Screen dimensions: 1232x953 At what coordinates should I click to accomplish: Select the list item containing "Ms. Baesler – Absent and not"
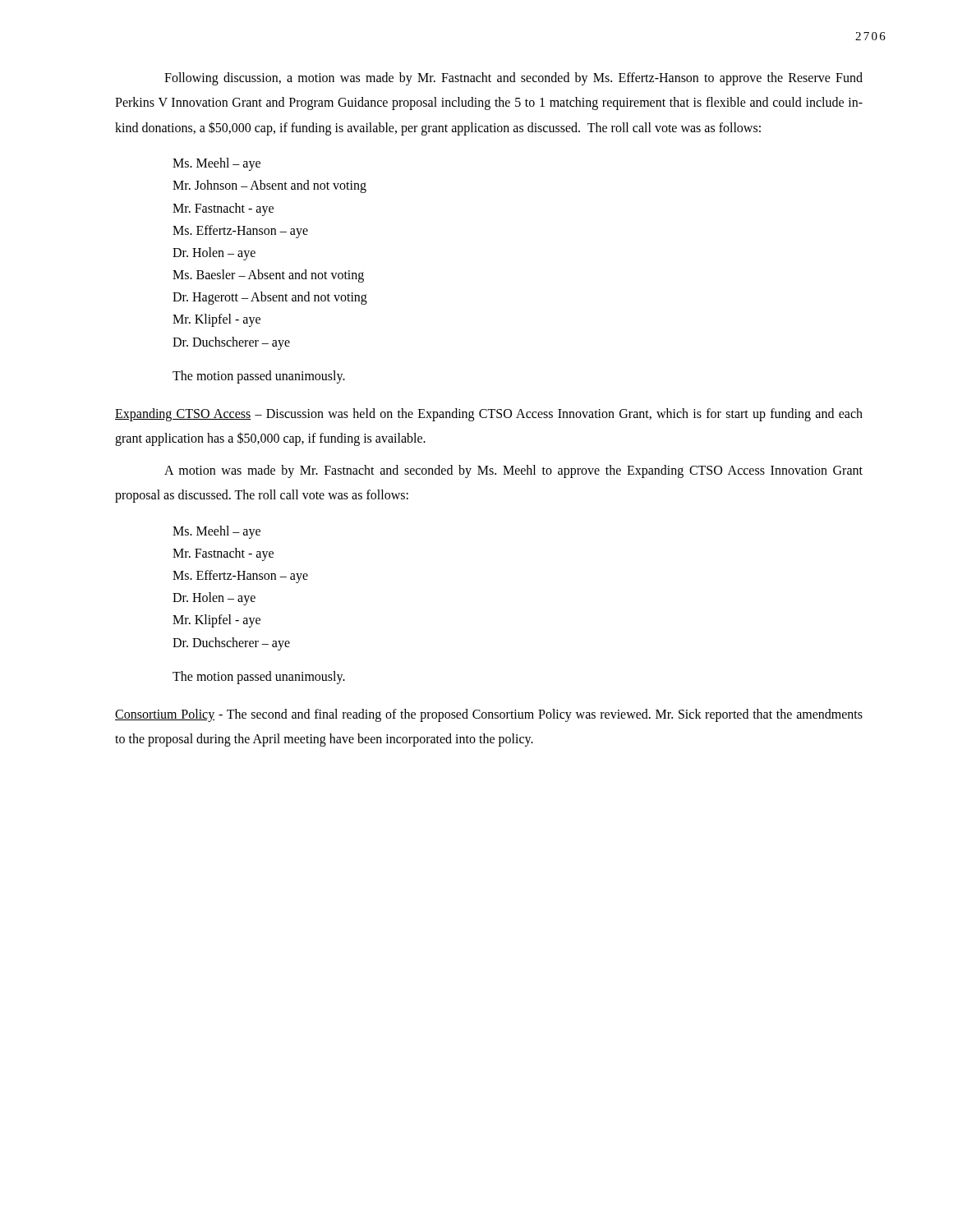click(268, 275)
